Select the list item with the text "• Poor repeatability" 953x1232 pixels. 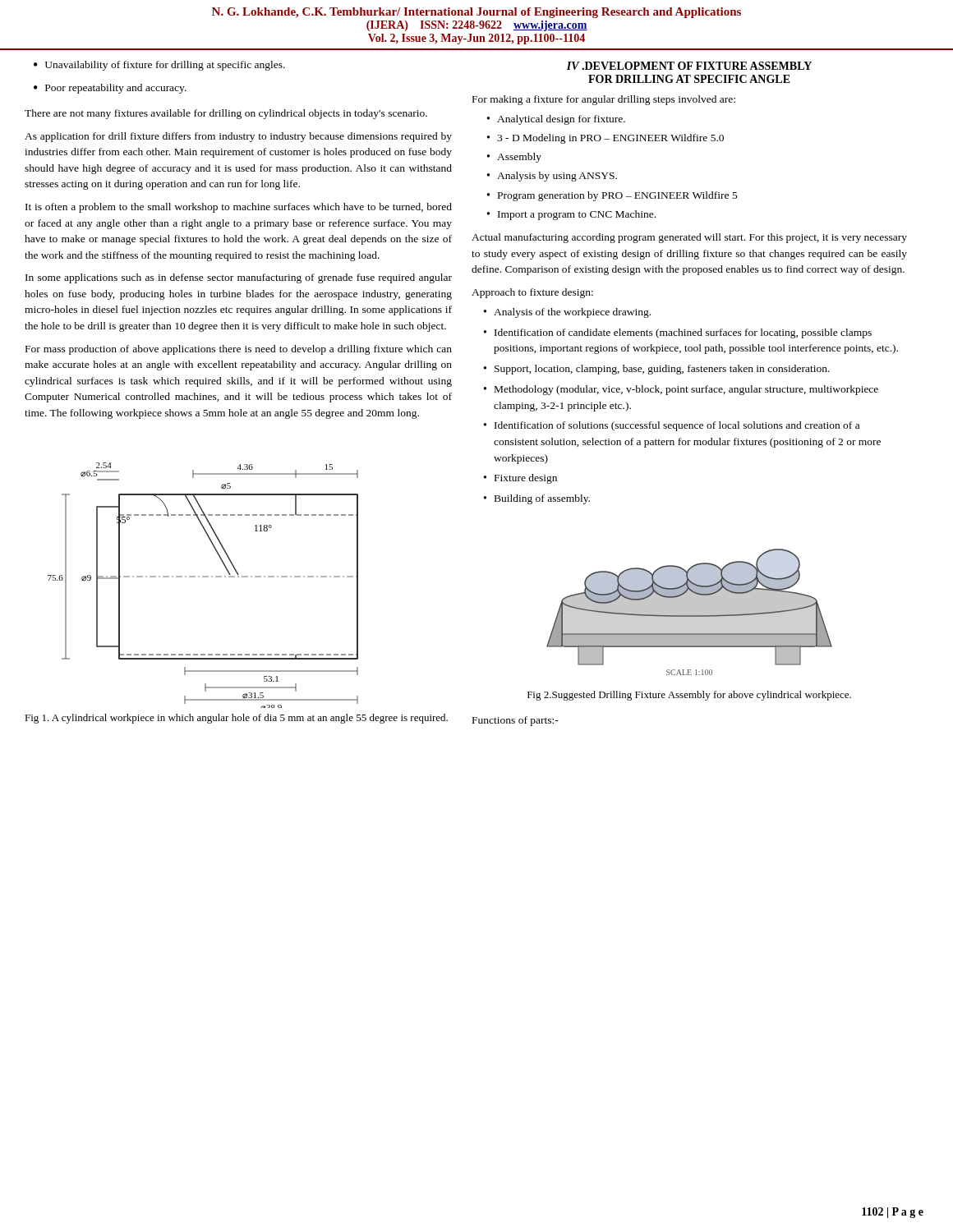[110, 88]
